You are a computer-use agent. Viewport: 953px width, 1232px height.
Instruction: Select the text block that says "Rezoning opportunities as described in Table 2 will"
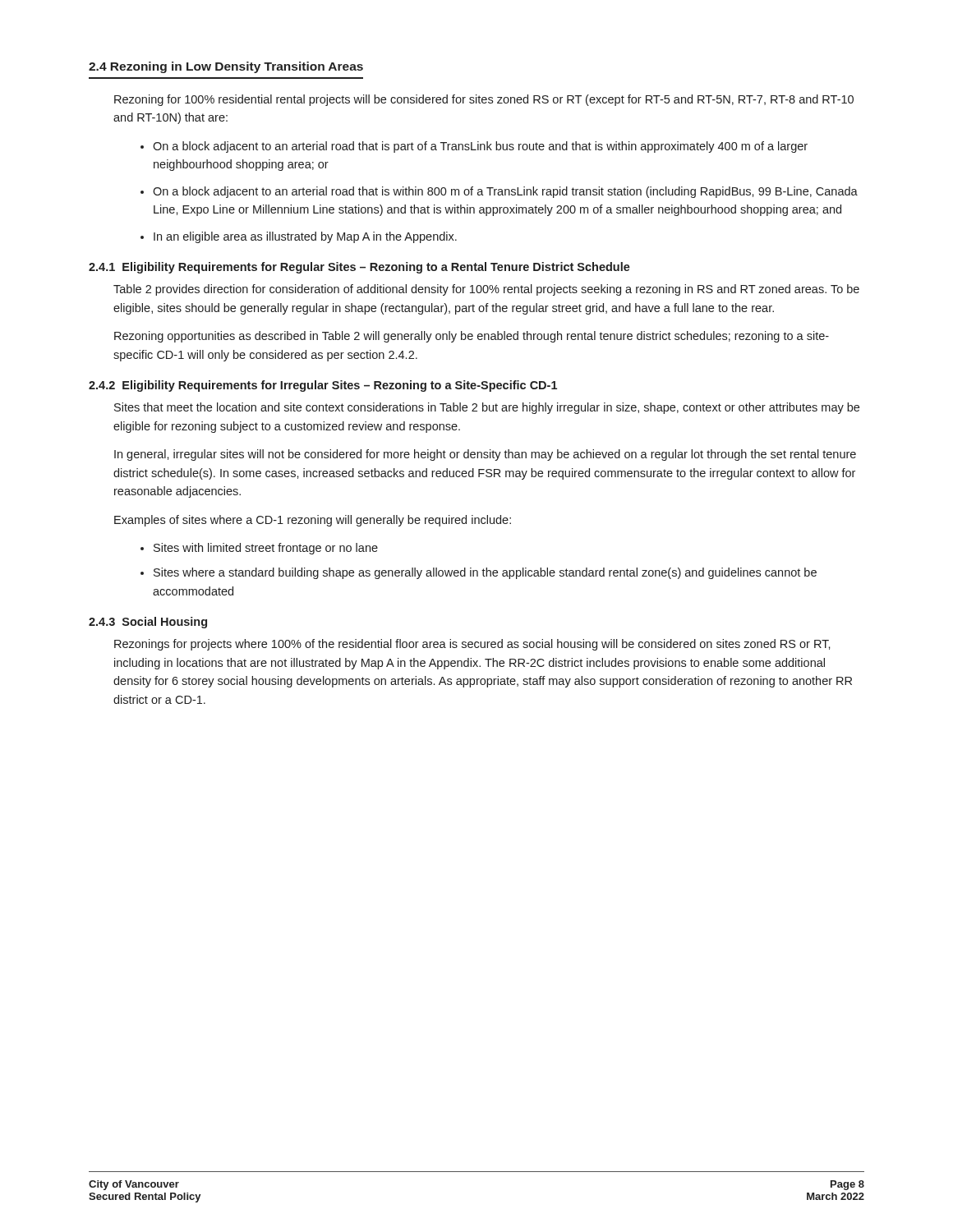[471, 345]
